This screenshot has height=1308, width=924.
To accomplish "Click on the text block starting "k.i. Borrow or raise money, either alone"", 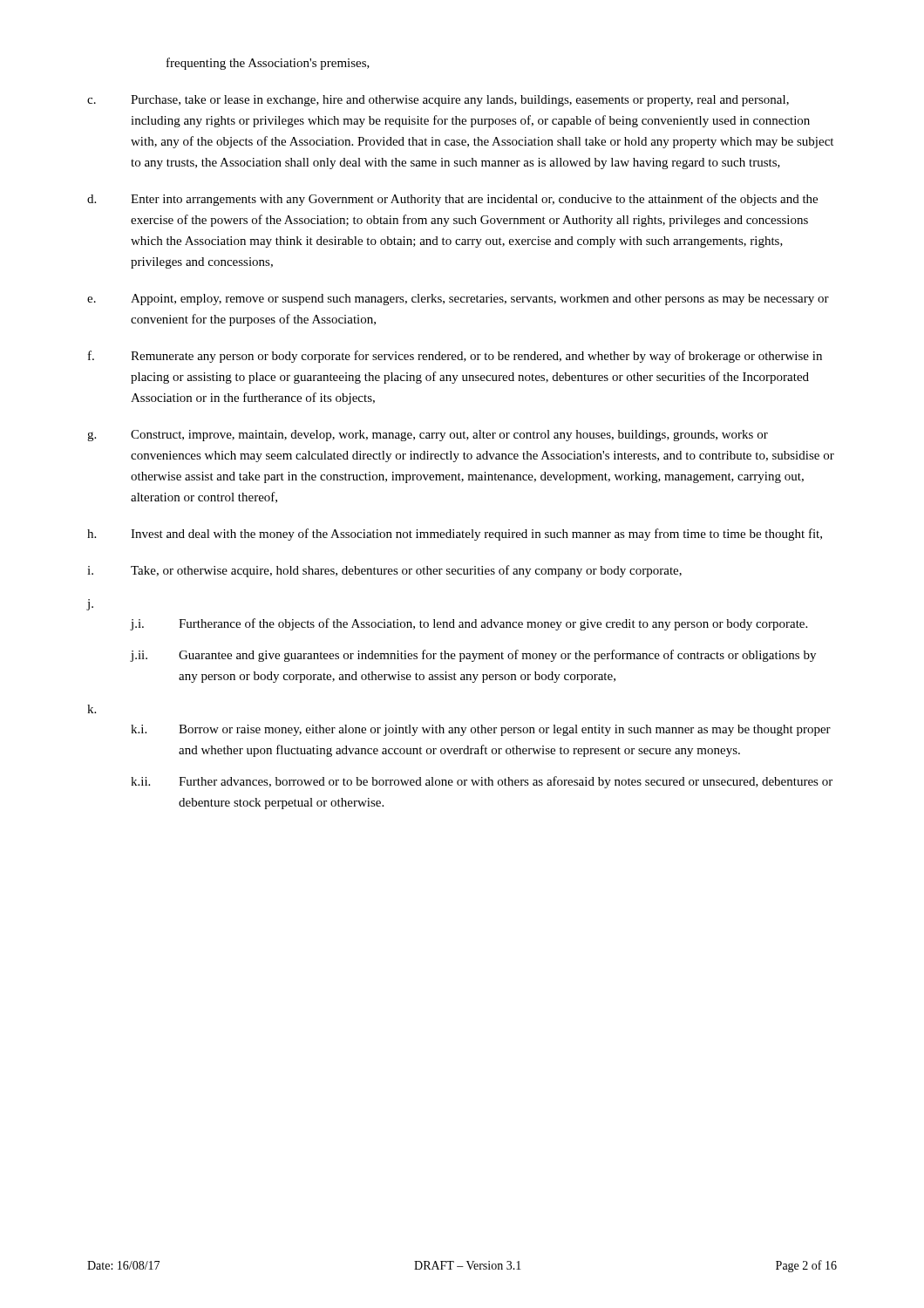I will 484,739.
